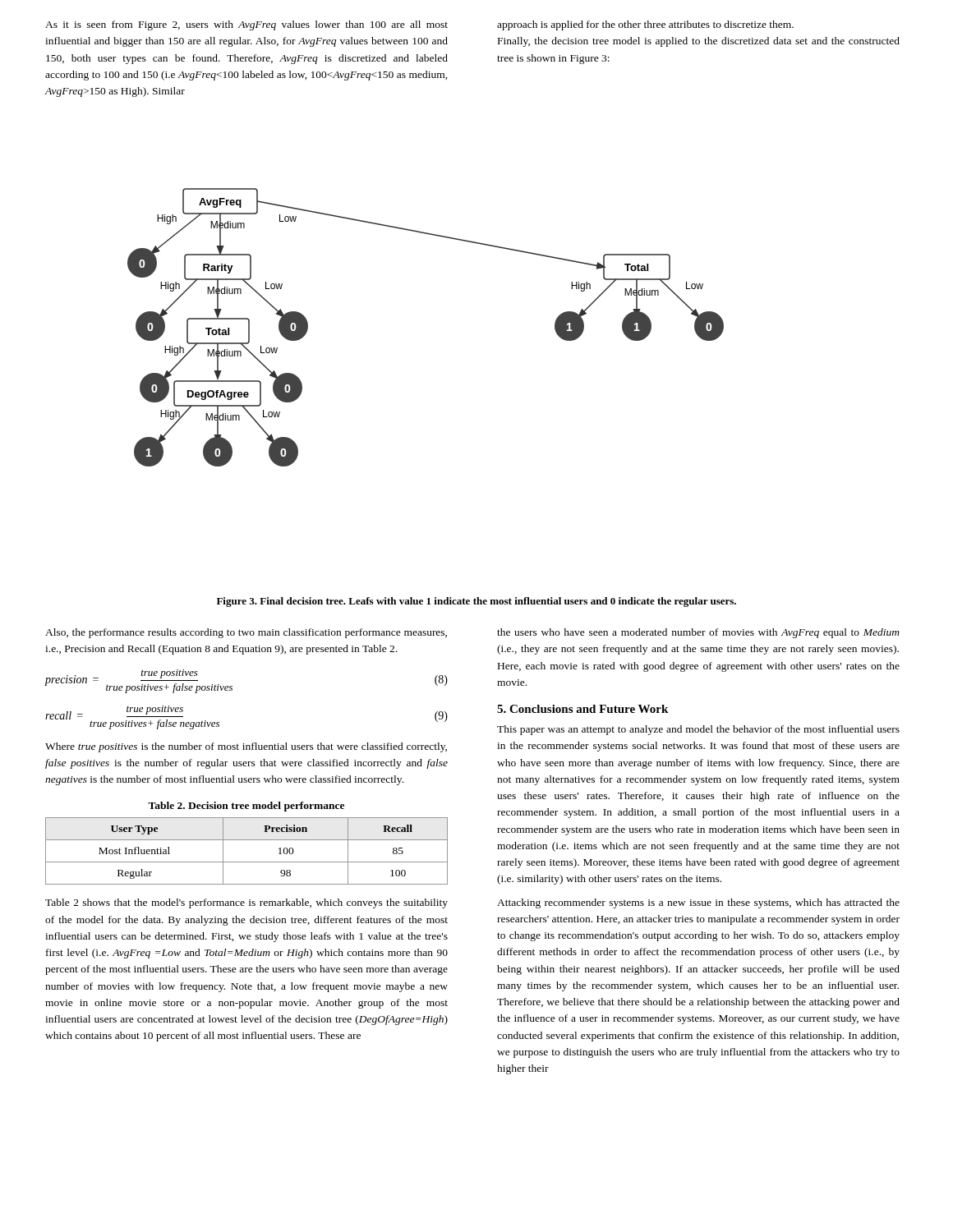Point to the element starting "Figure 3. Final decision"
The width and height of the screenshot is (953, 1232).
476,601
